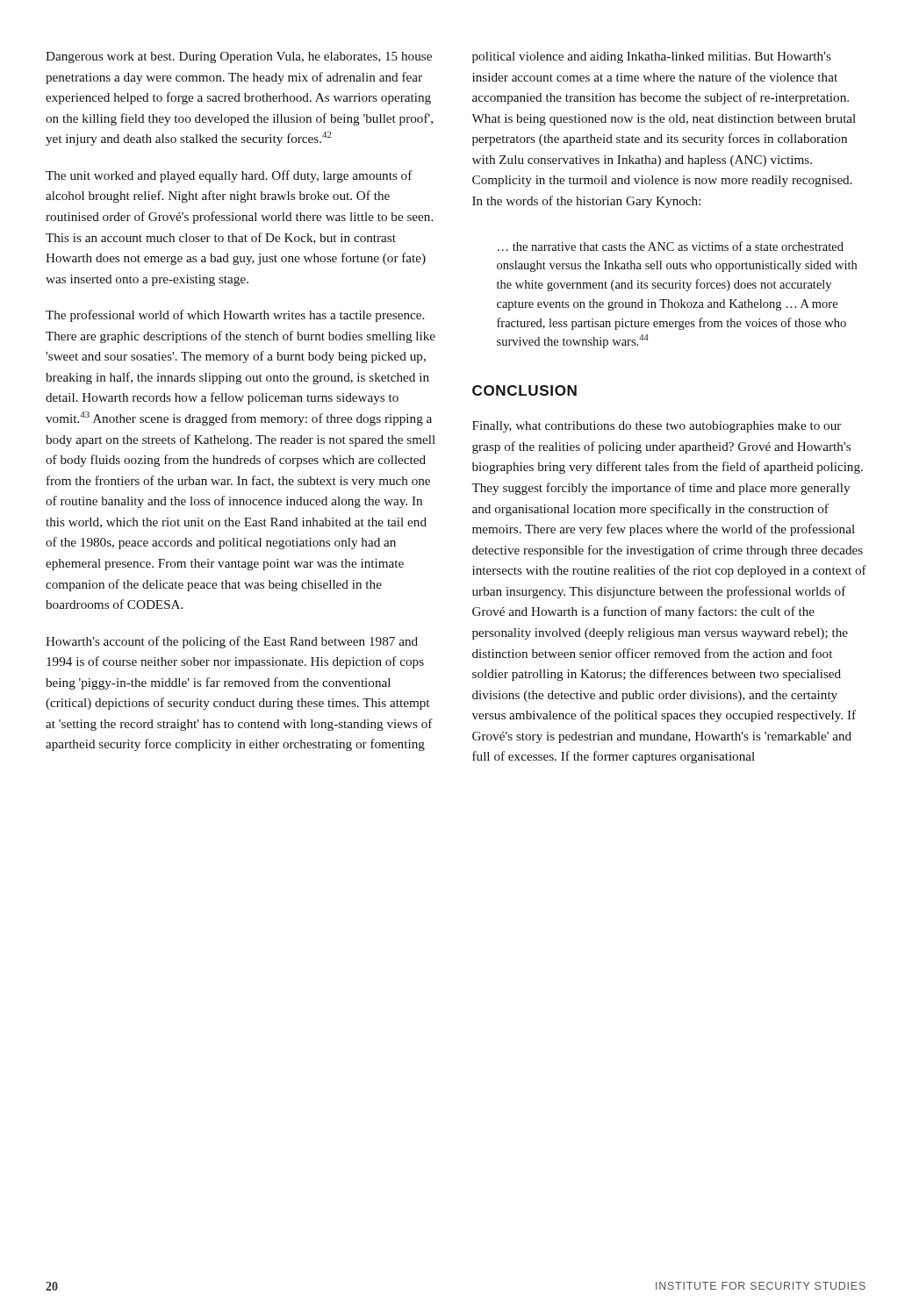
Task: Select the region starting "political violence and"
Action: (669, 128)
